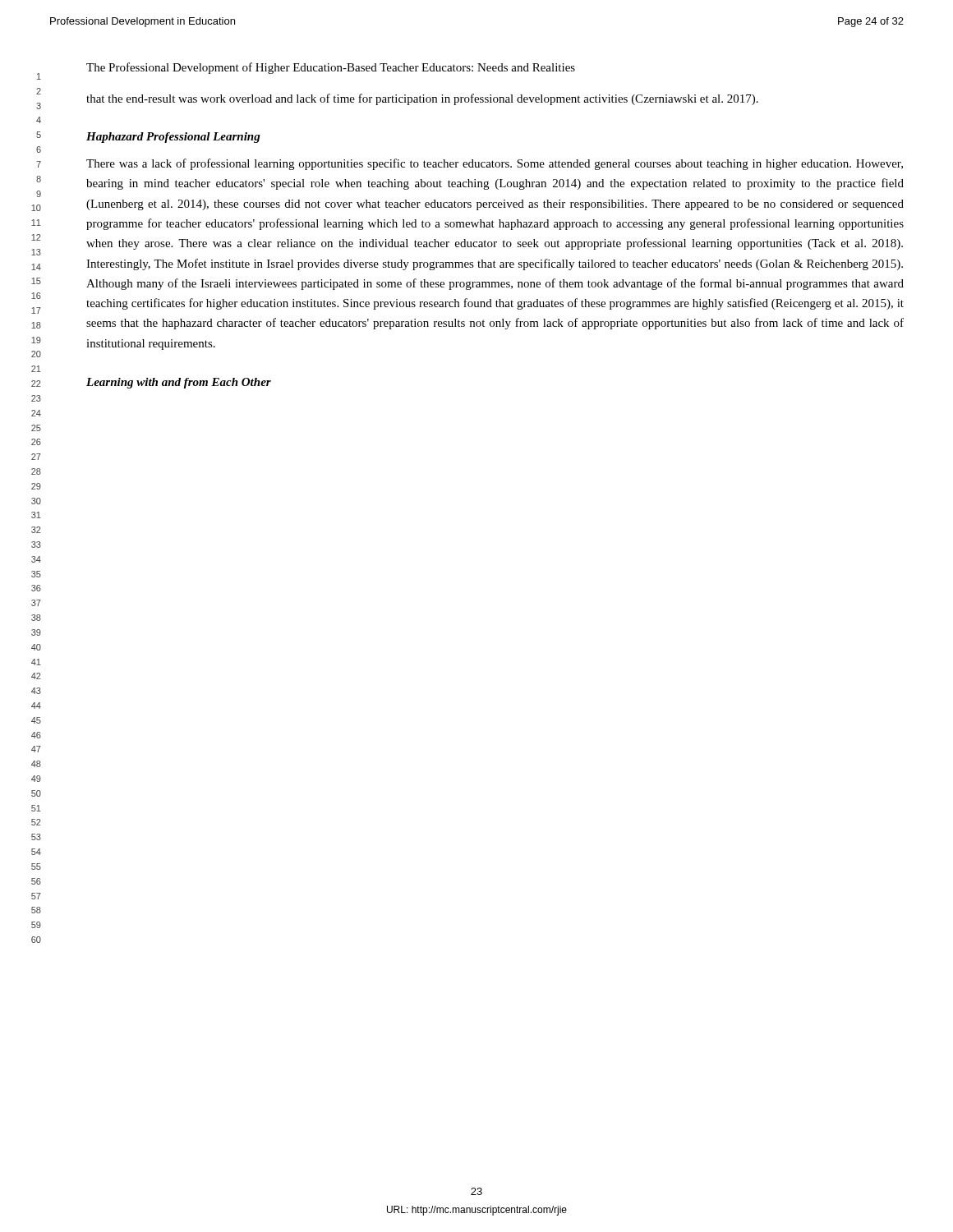This screenshot has width=953, height=1232.
Task: Click the passage that begins "There was a lack"
Action: 495,253
